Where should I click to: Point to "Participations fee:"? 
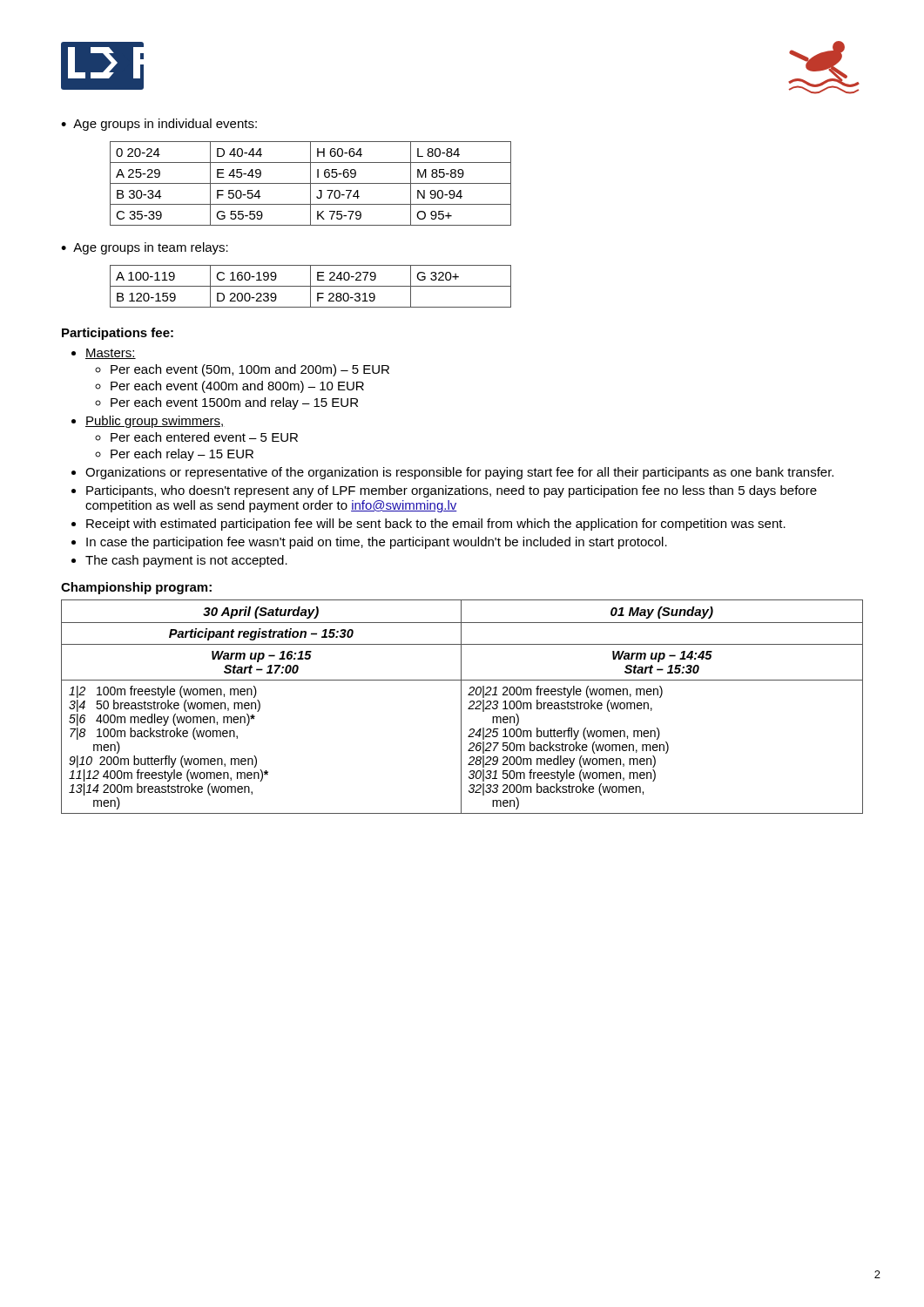[x=118, y=332]
